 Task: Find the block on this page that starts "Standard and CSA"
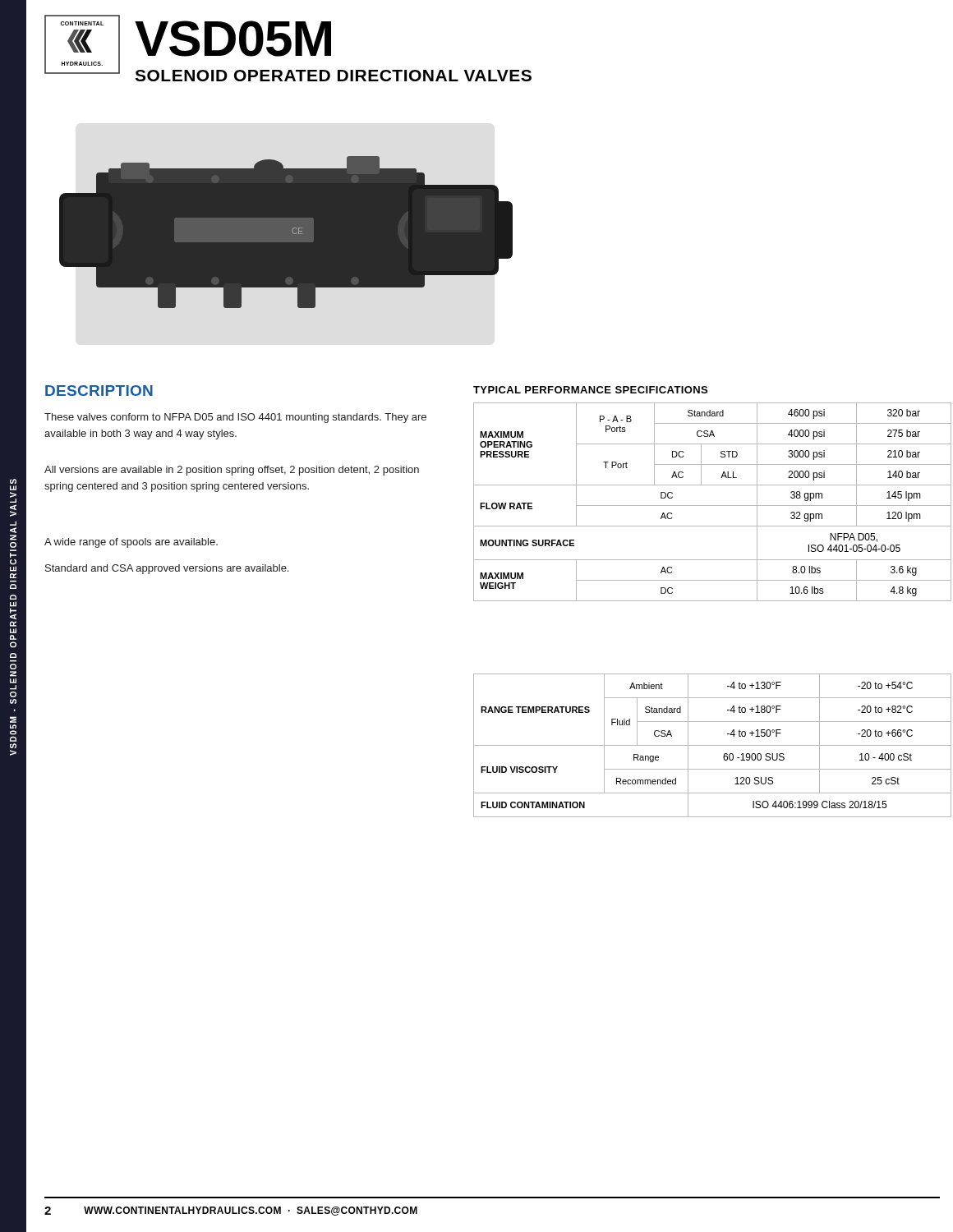click(x=237, y=568)
